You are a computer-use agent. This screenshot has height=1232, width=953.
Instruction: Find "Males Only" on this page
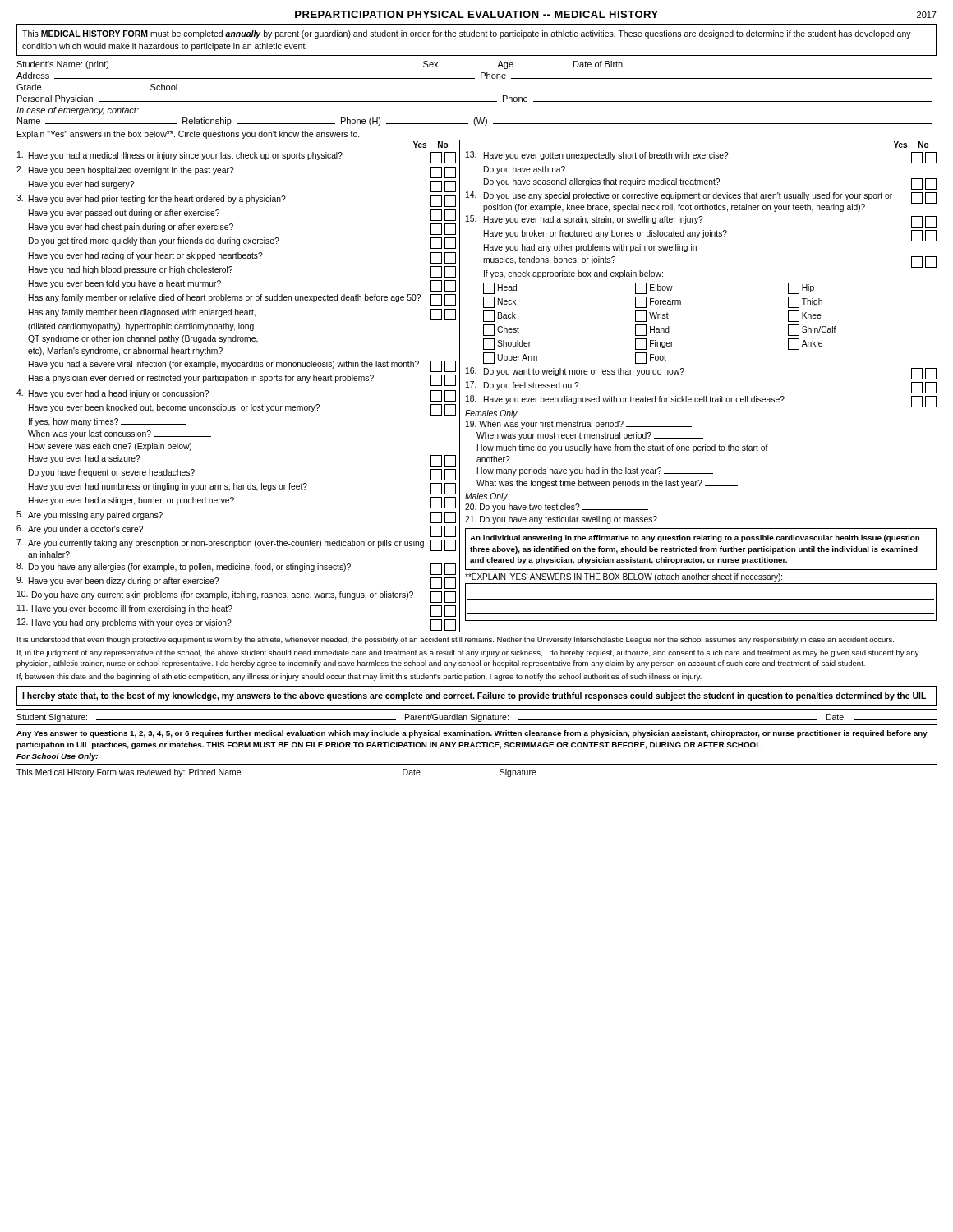click(x=486, y=497)
